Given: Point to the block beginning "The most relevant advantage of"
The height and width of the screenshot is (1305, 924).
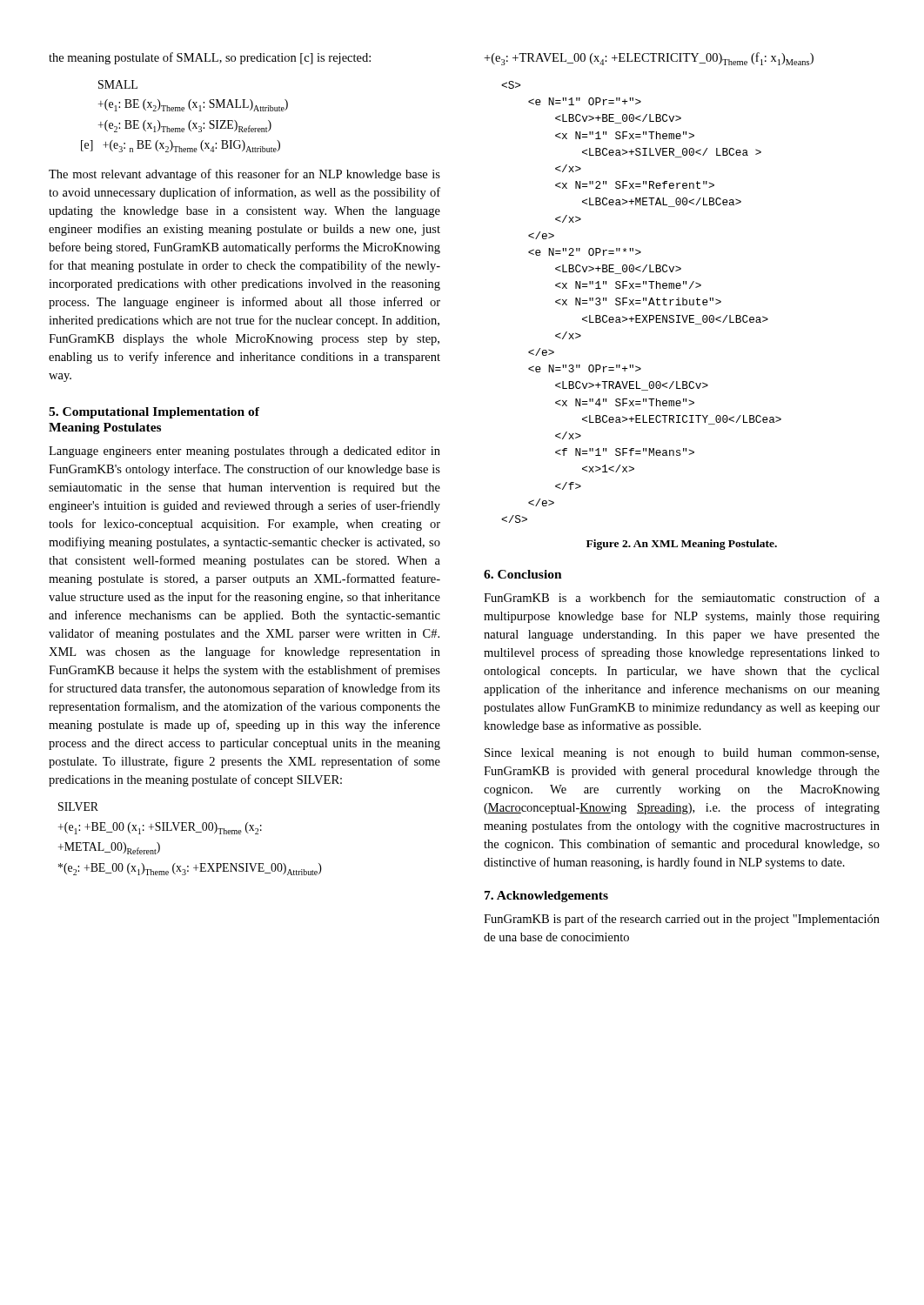Looking at the screenshot, I should coord(244,275).
